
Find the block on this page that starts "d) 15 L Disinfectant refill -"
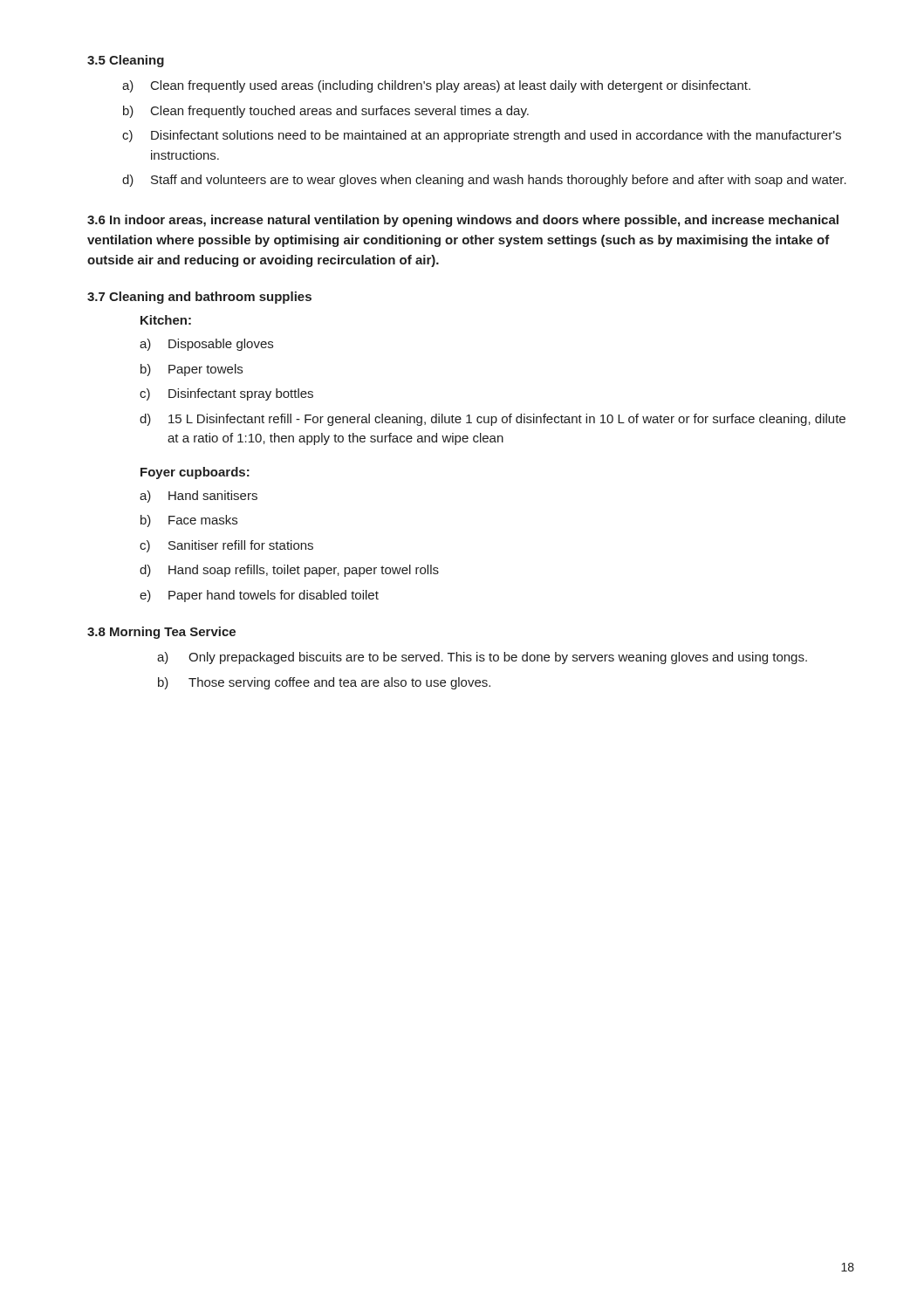coord(497,429)
